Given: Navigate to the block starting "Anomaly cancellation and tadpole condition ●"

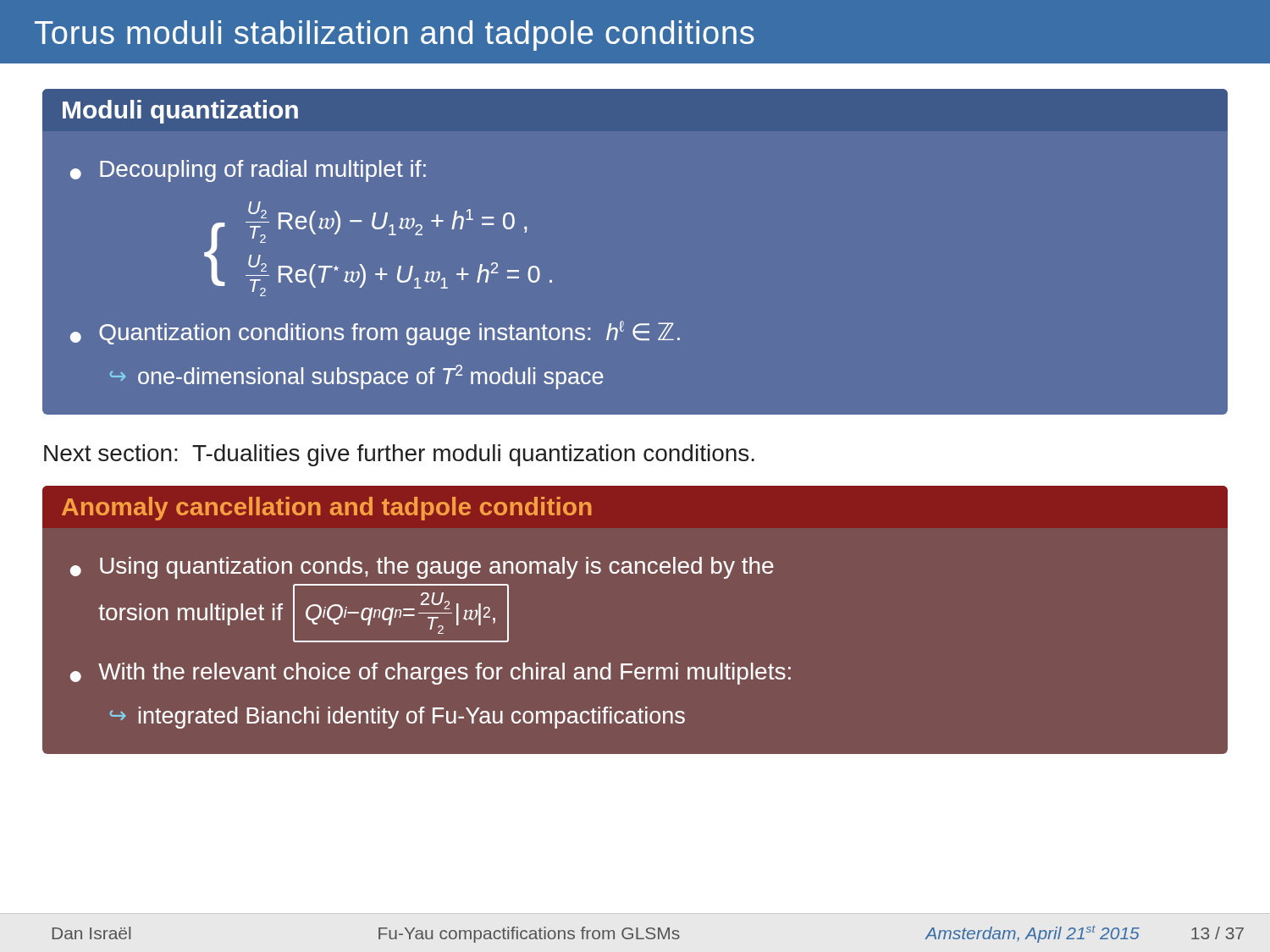Looking at the screenshot, I should (x=635, y=620).
